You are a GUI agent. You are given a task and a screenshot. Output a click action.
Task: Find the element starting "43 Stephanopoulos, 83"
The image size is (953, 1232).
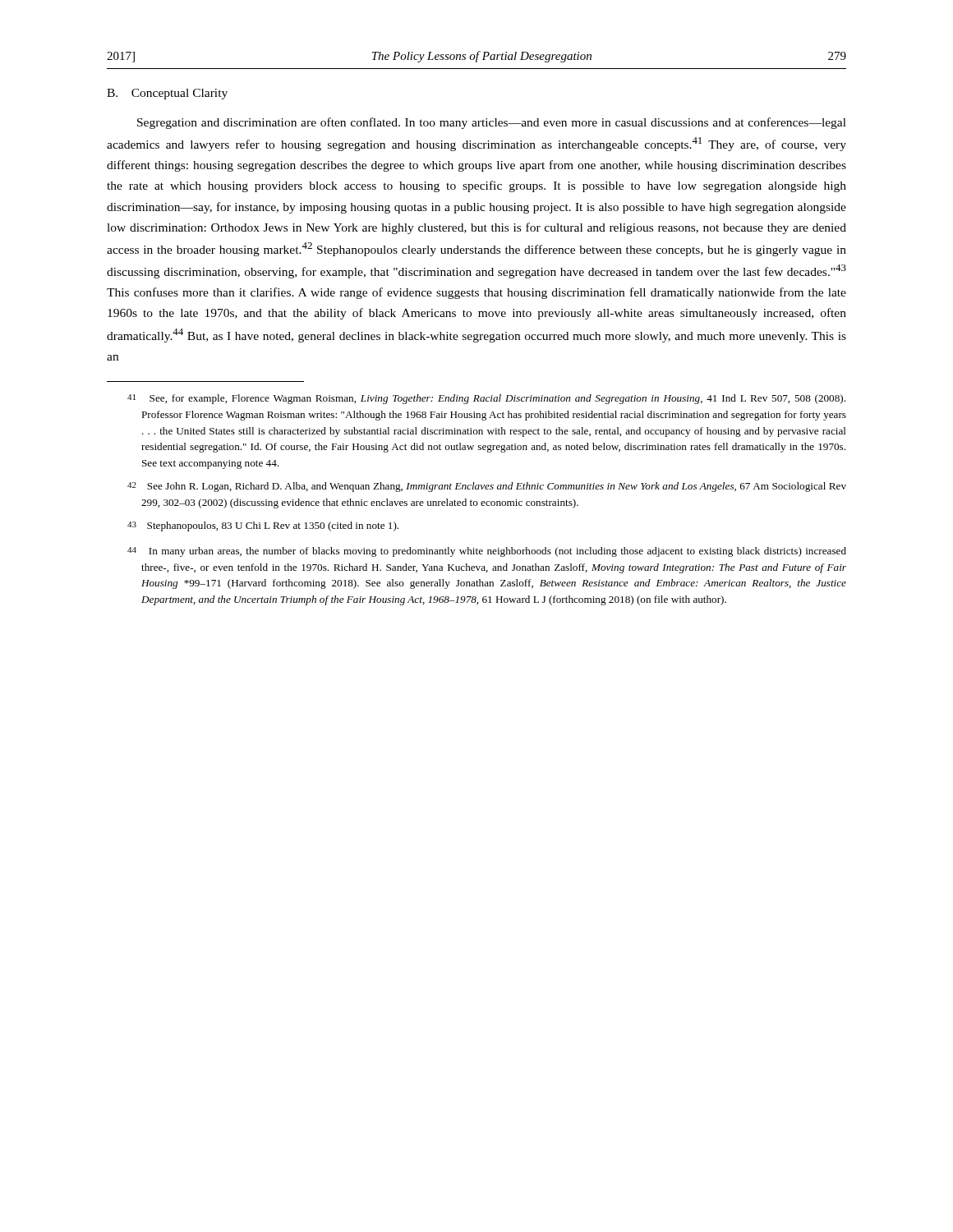click(x=263, y=526)
